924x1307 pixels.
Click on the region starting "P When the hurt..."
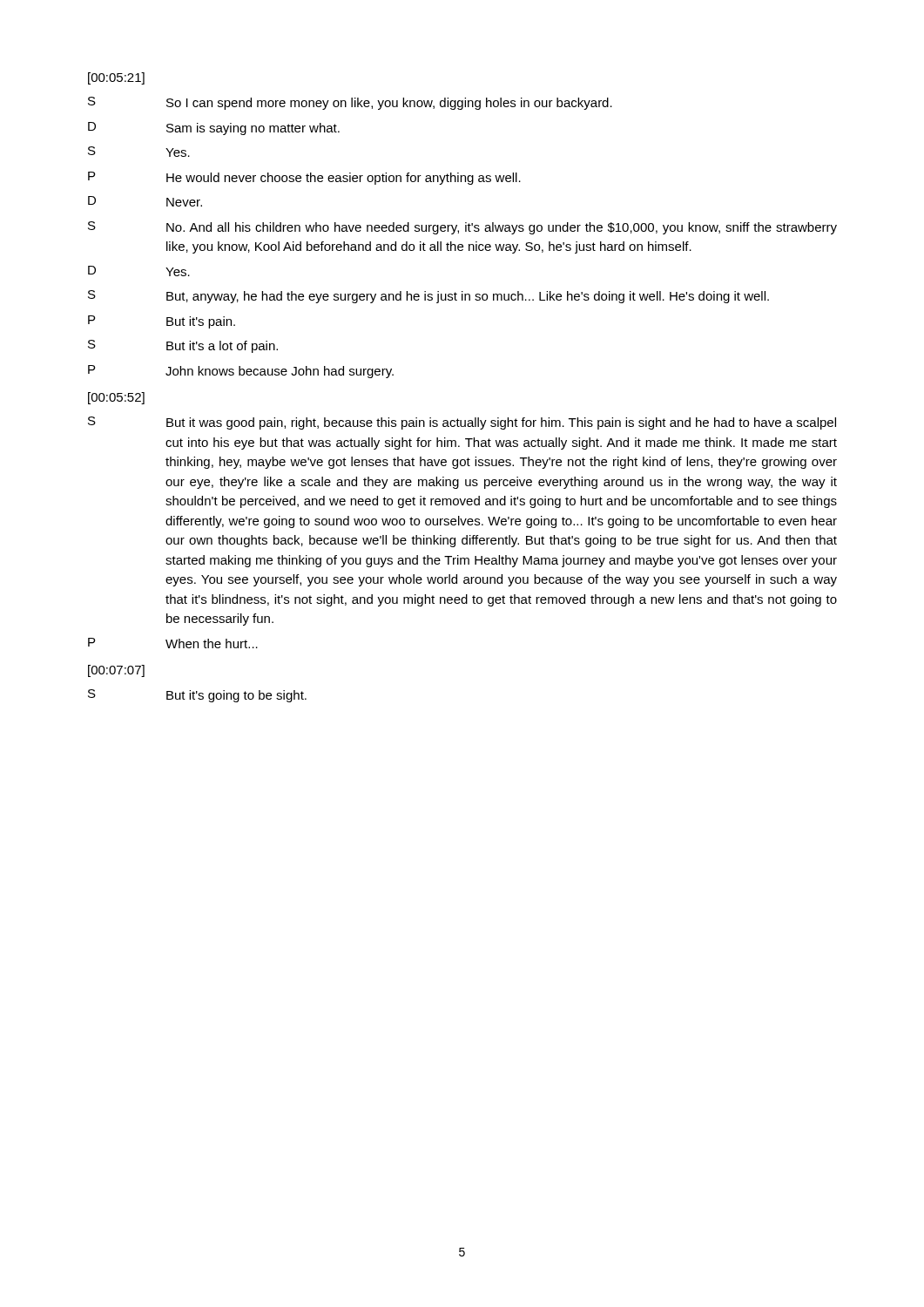[x=173, y=643]
